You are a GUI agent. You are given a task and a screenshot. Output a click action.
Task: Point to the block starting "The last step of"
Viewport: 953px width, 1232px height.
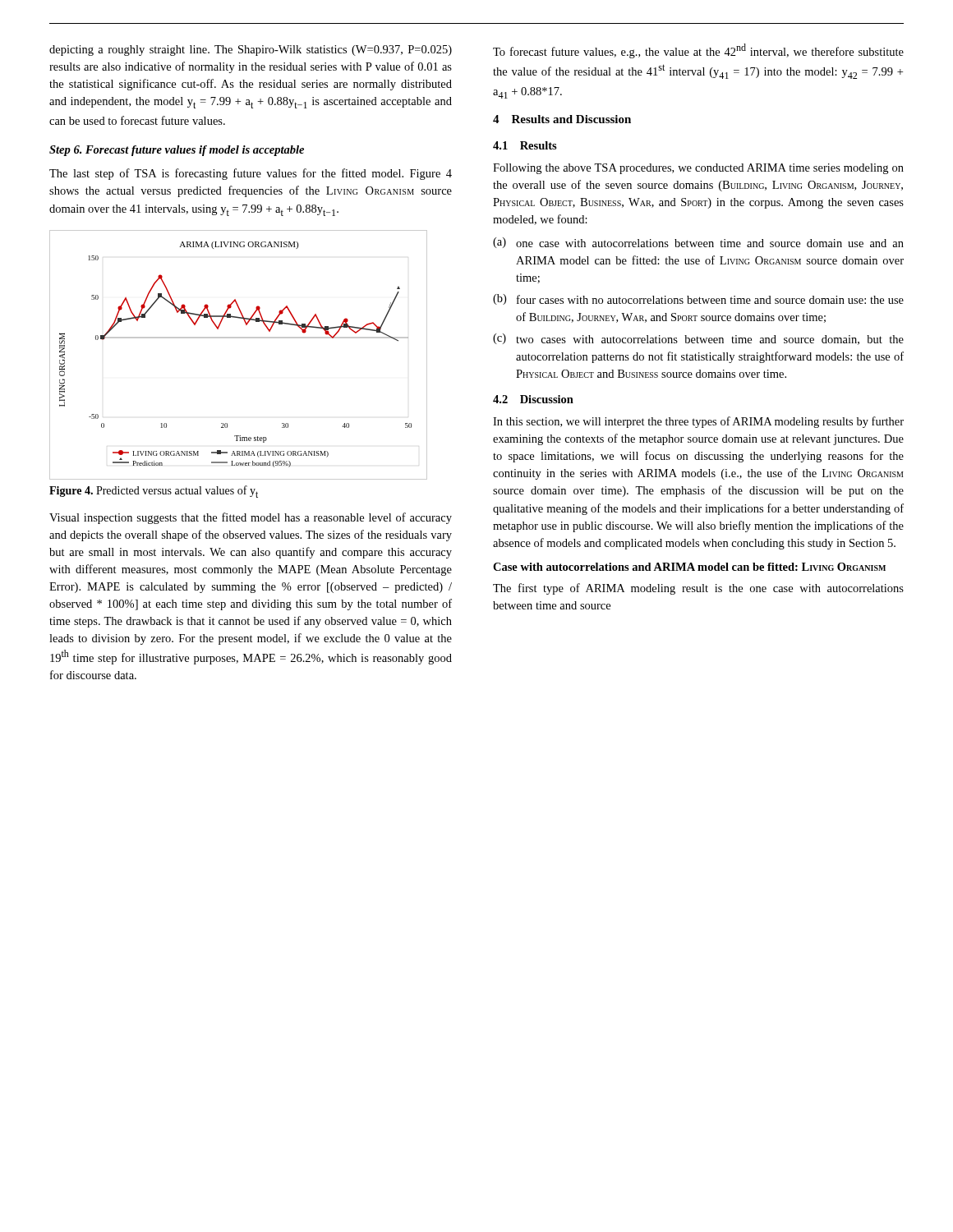click(x=251, y=193)
